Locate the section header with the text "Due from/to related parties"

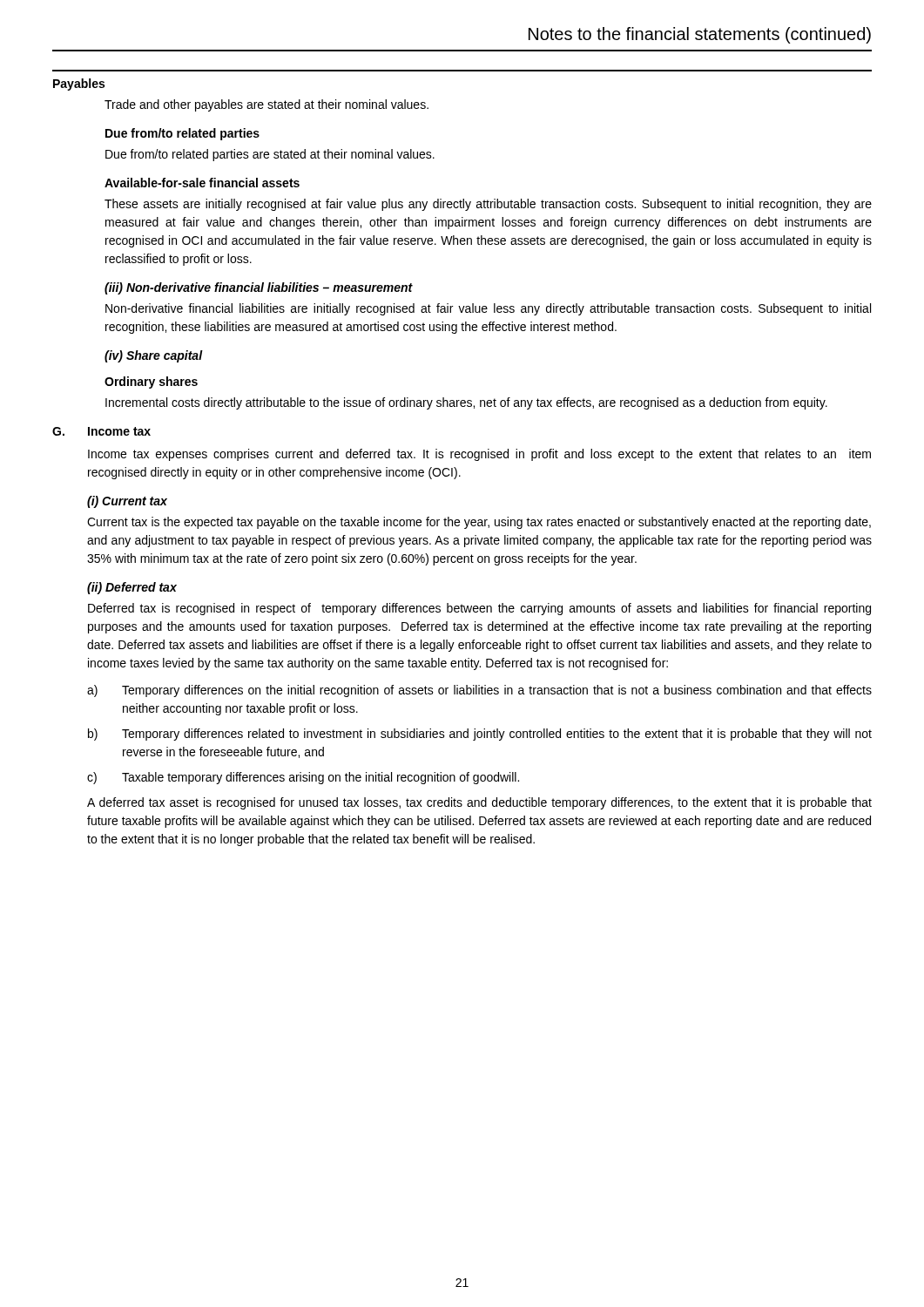pos(182,133)
